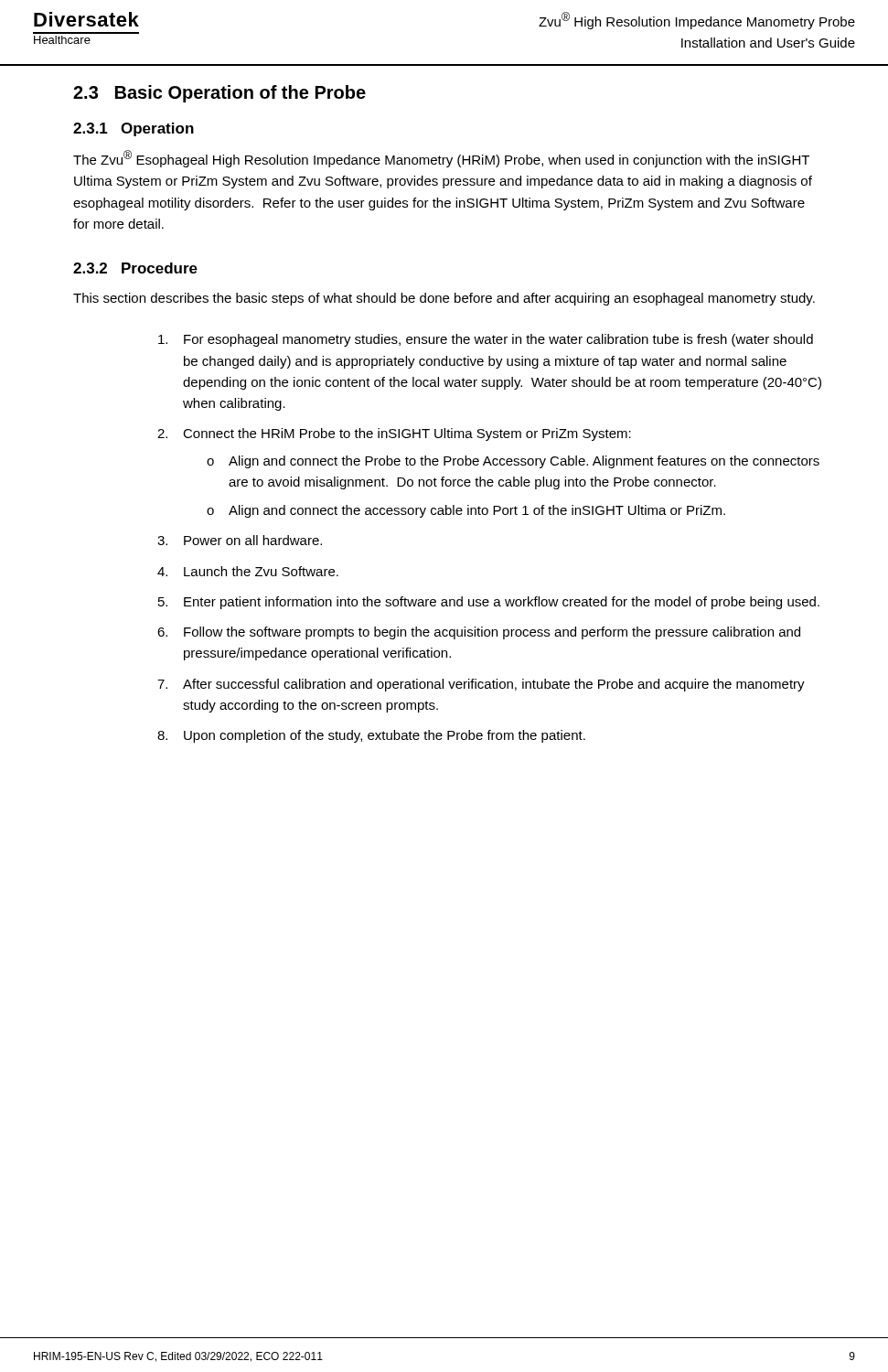The height and width of the screenshot is (1372, 888).
Task: Locate the text "Power on all hardware."
Action: (x=253, y=540)
